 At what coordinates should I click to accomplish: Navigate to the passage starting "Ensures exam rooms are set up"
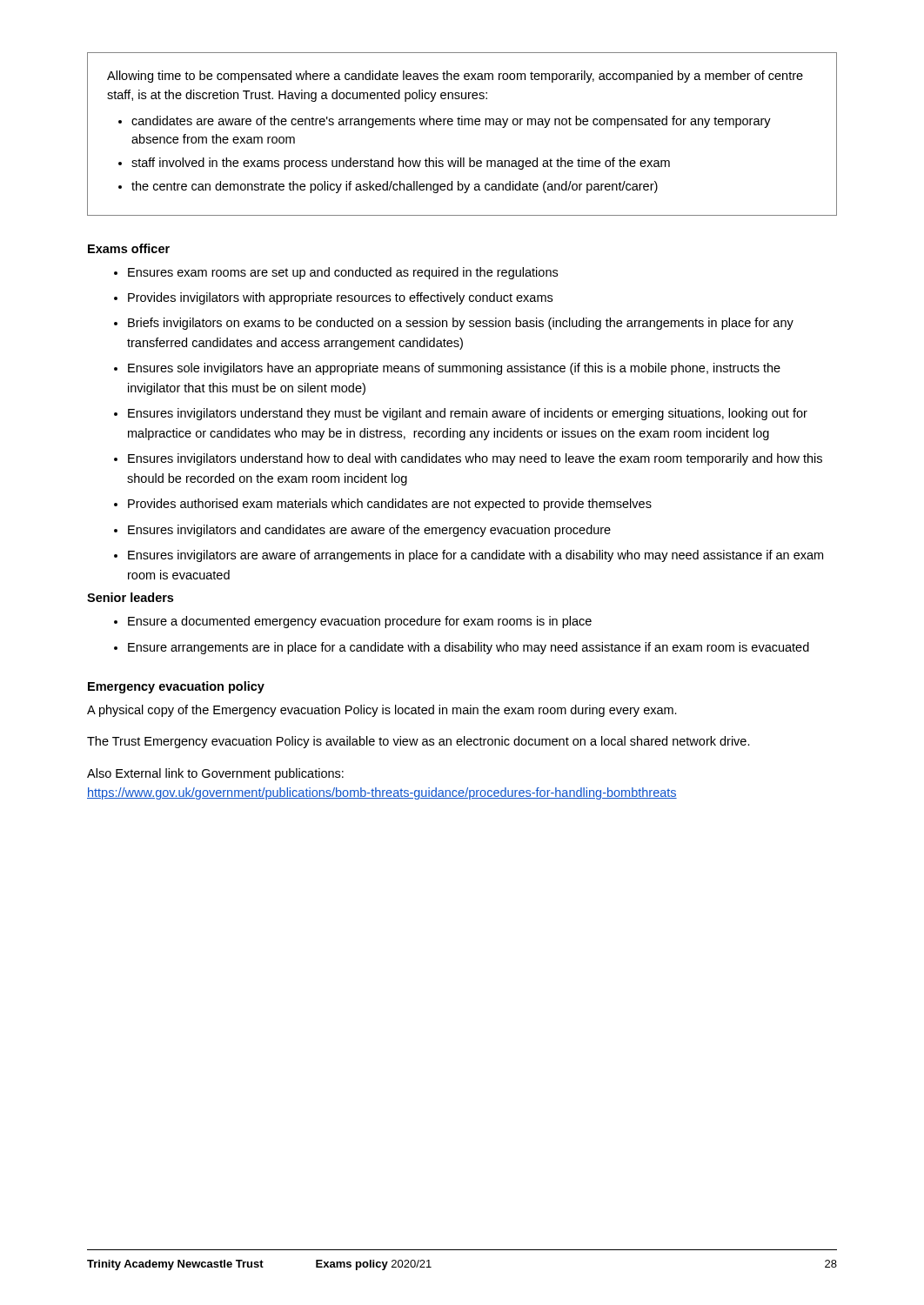[343, 272]
